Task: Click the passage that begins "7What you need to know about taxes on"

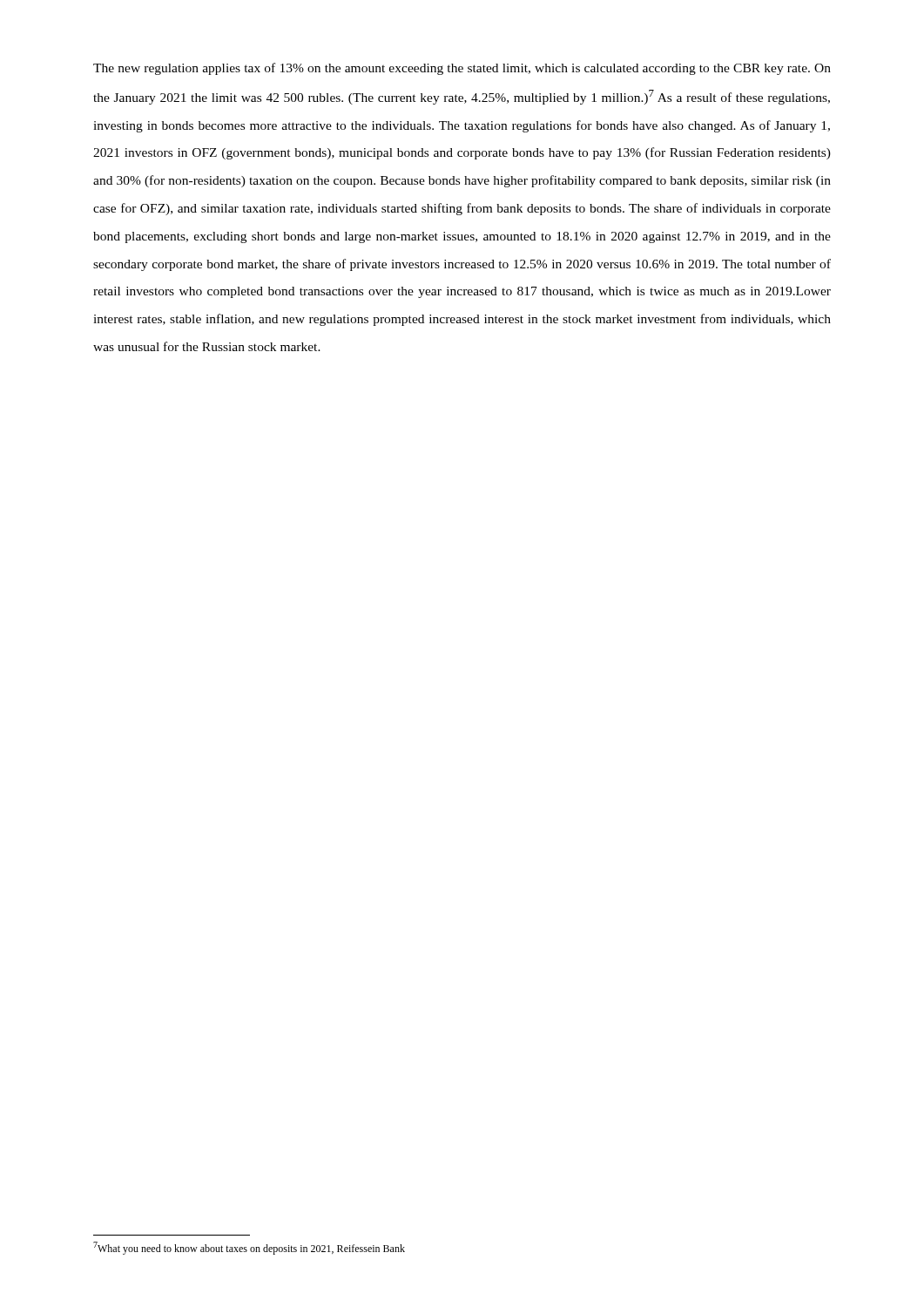Action: [249, 1248]
